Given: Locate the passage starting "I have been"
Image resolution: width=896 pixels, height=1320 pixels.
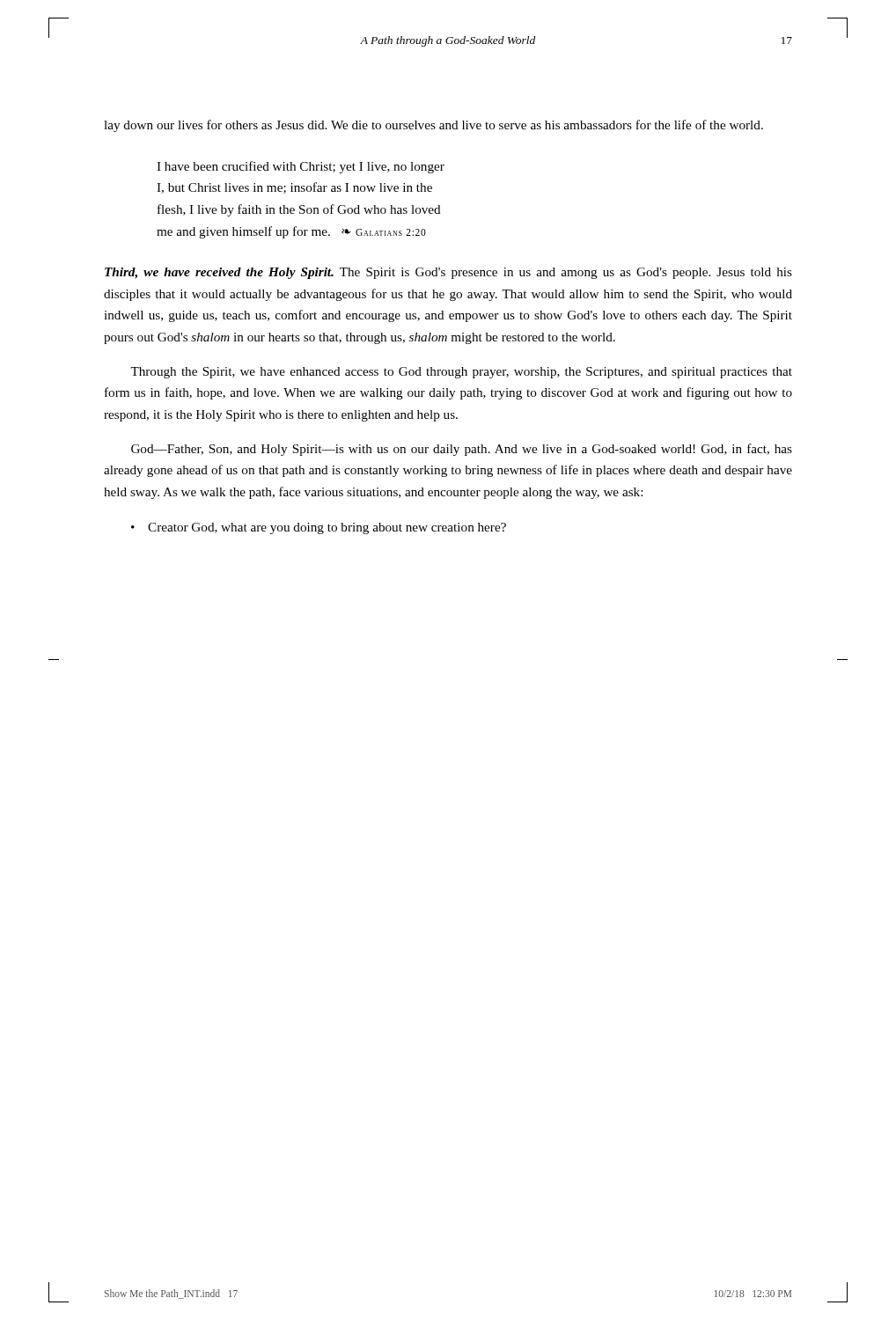Looking at the screenshot, I should tap(301, 198).
